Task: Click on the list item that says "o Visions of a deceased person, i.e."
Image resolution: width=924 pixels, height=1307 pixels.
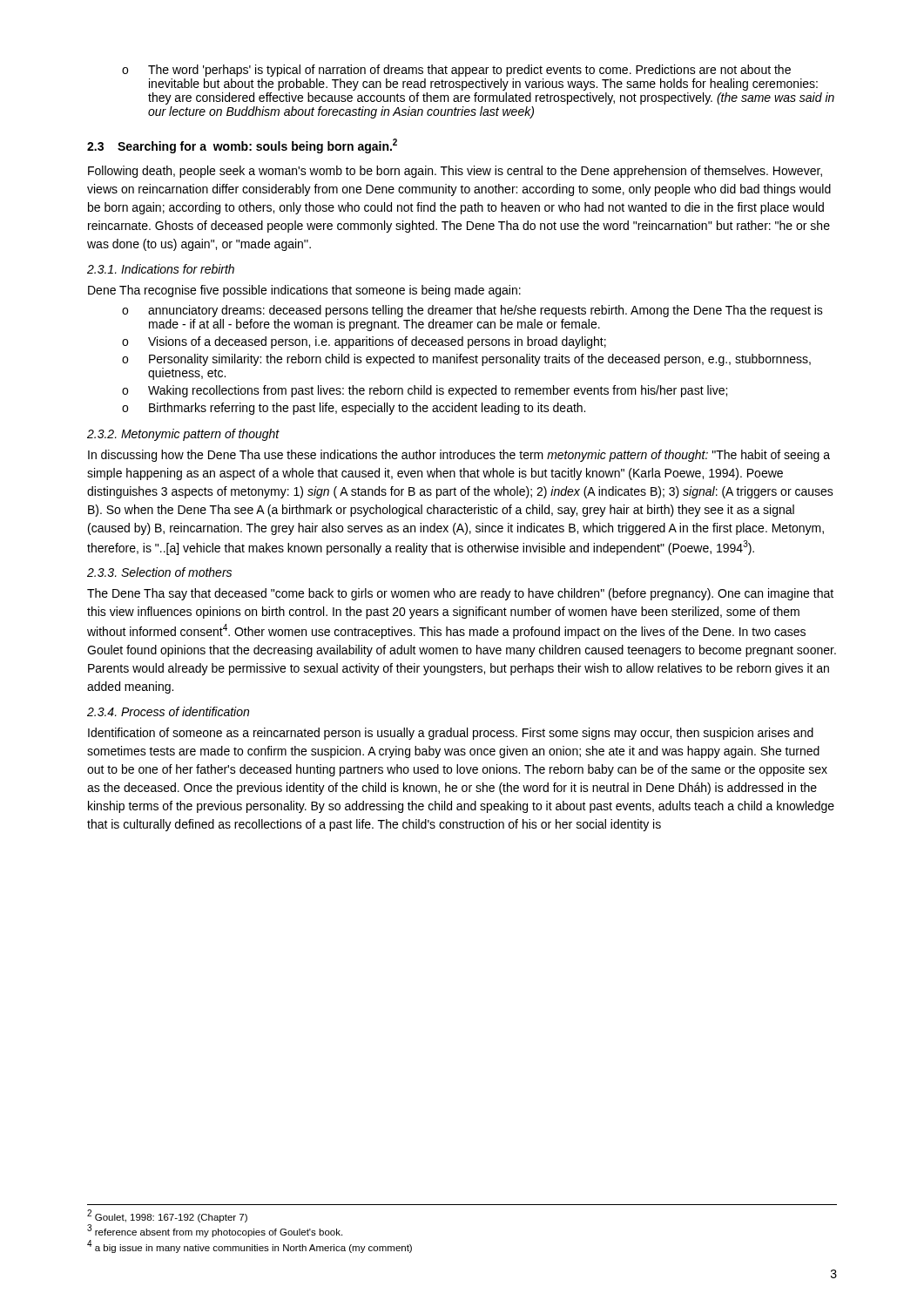Action: (x=475, y=341)
